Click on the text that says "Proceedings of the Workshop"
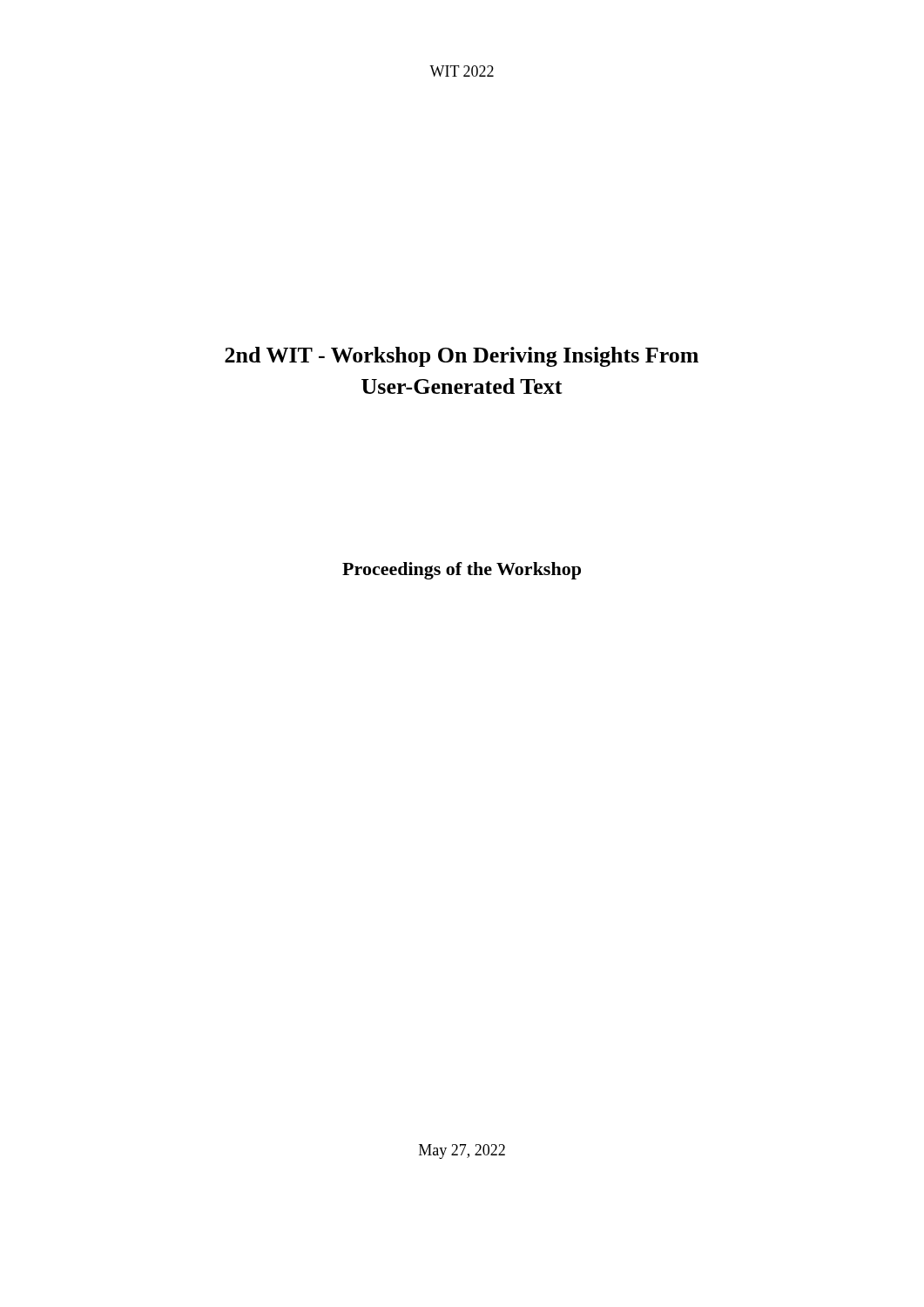 click(x=462, y=569)
